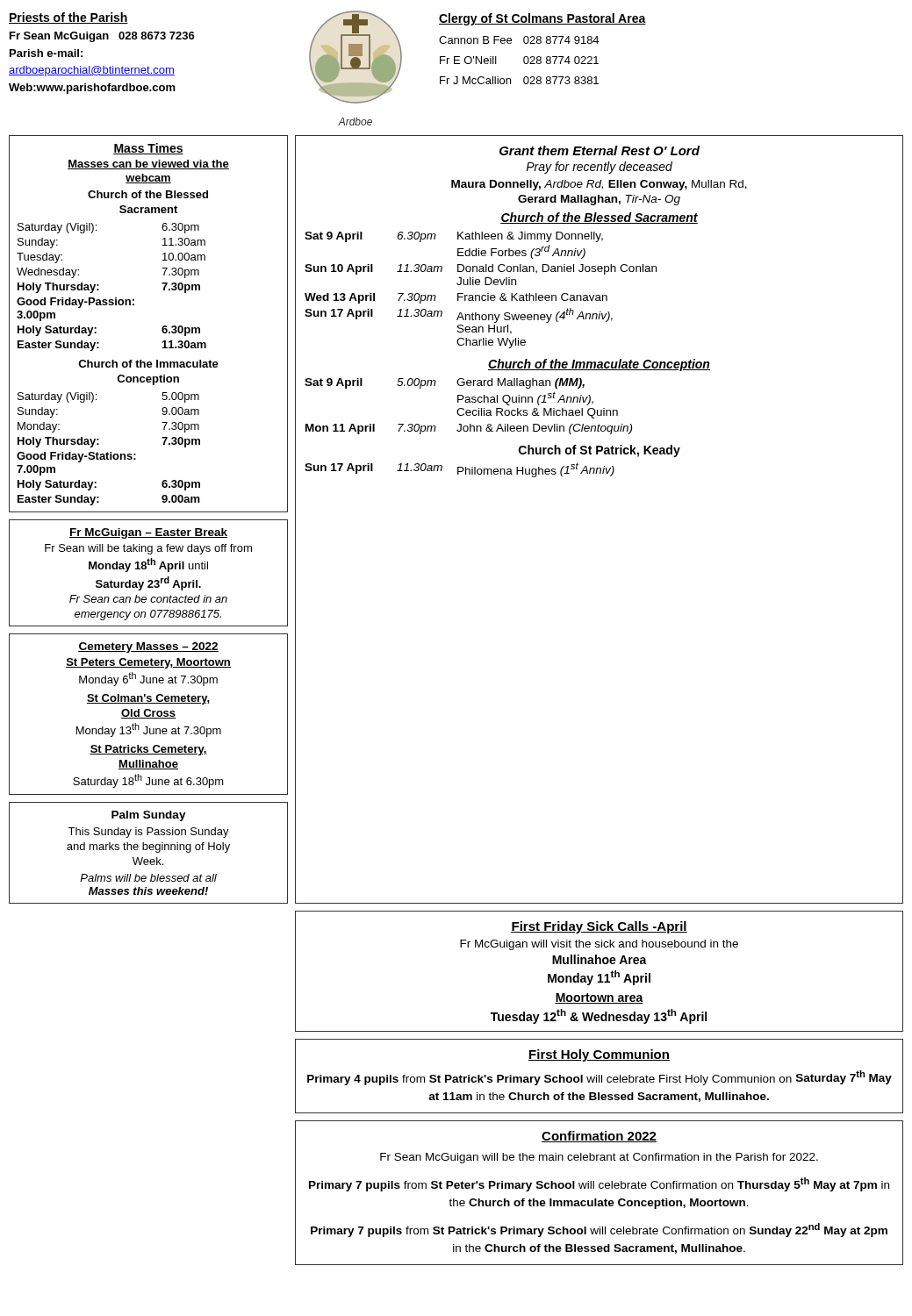This screenshot has height=1316, width=912.
Task: Point to the text starting "Sat 9 April 6.30pm Kathleen &"
Action: (x=454, y=244)
